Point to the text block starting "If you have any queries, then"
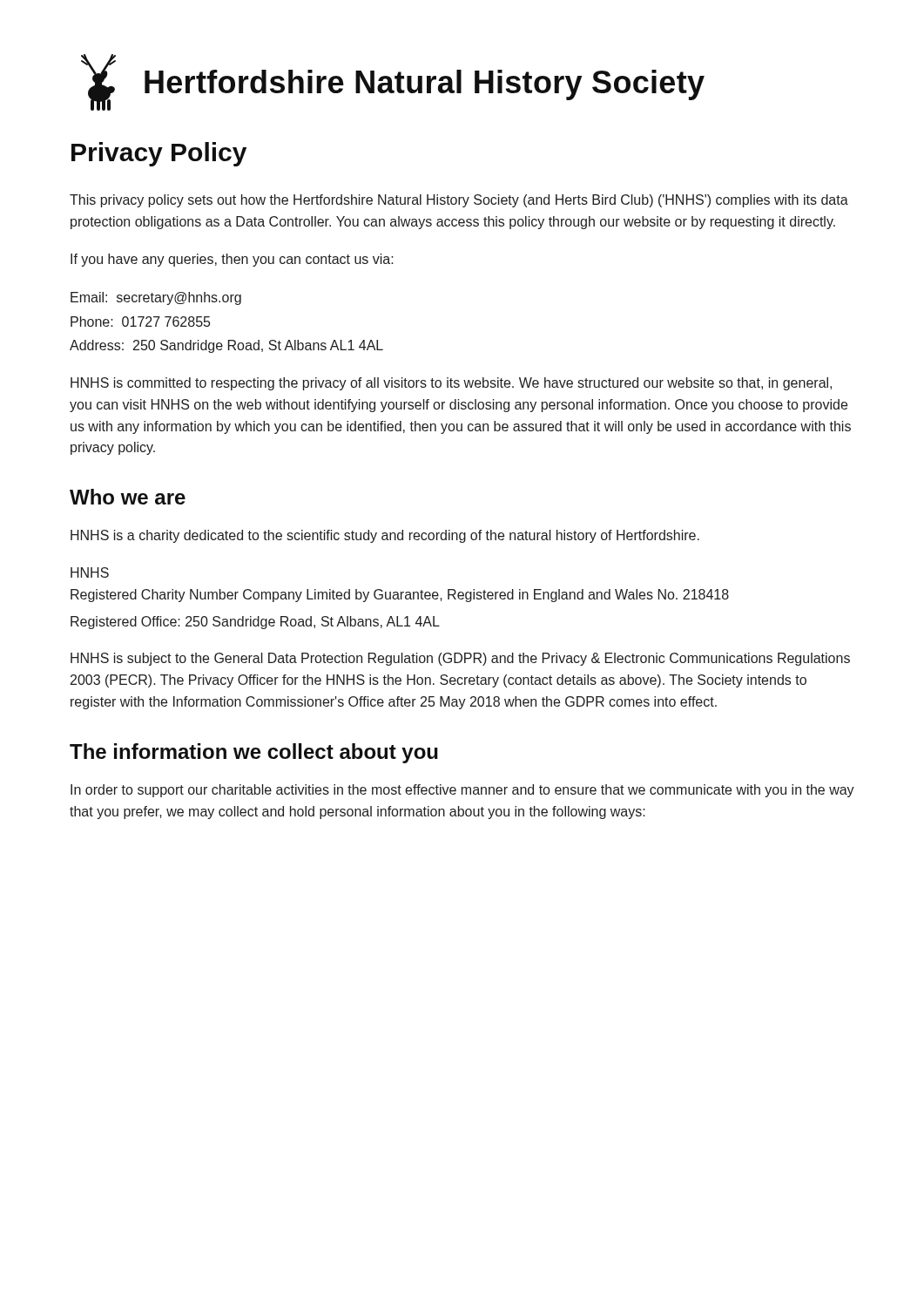The image size is (924, 1307). coord(232,259)
